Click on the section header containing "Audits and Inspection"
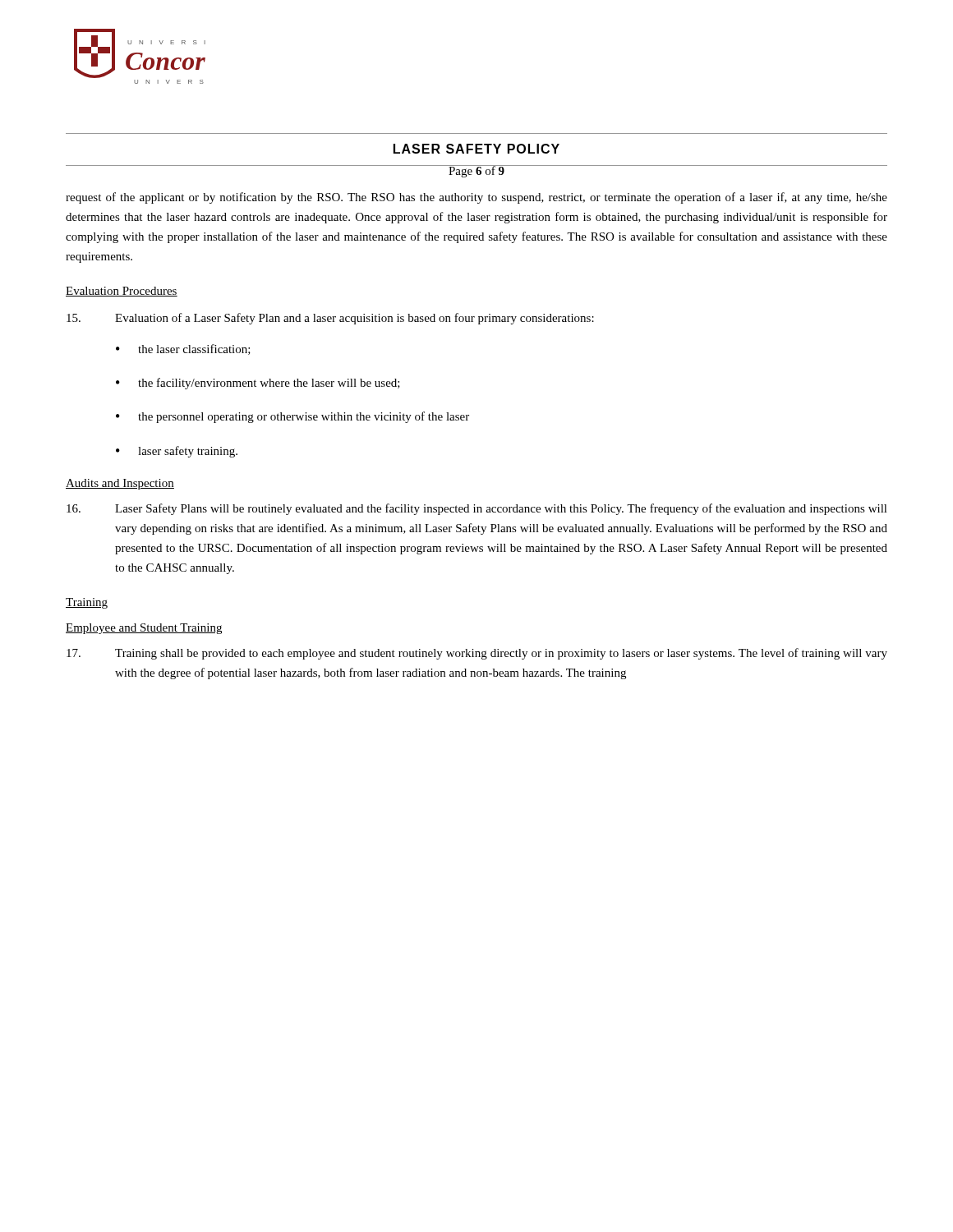Viewport: 953px width, 1232px height. click(x=120, y=483)
